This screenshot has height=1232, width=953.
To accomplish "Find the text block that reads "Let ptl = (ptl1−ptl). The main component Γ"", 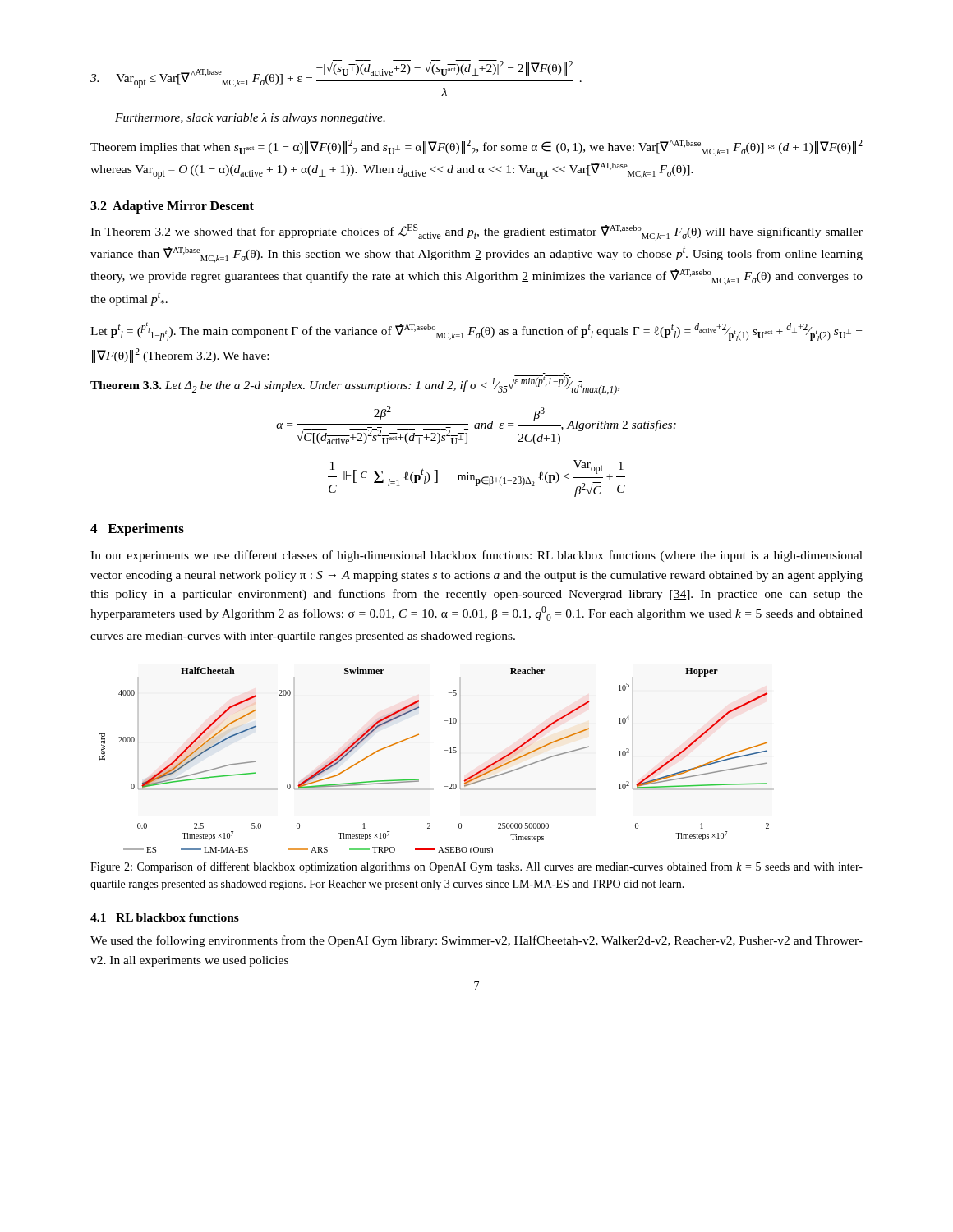I will click(x=476, y=341).
